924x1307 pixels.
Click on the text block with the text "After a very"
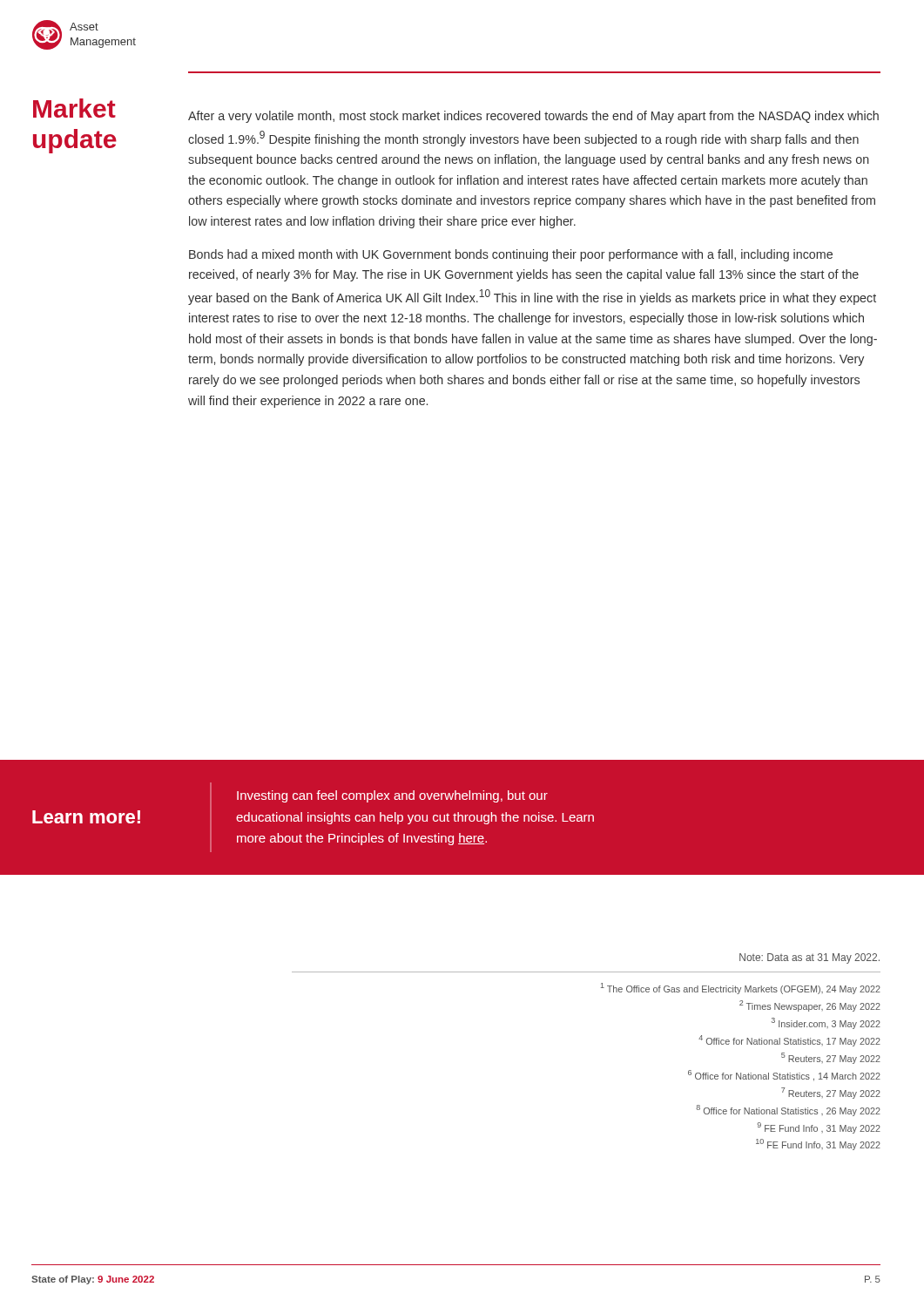534,259
